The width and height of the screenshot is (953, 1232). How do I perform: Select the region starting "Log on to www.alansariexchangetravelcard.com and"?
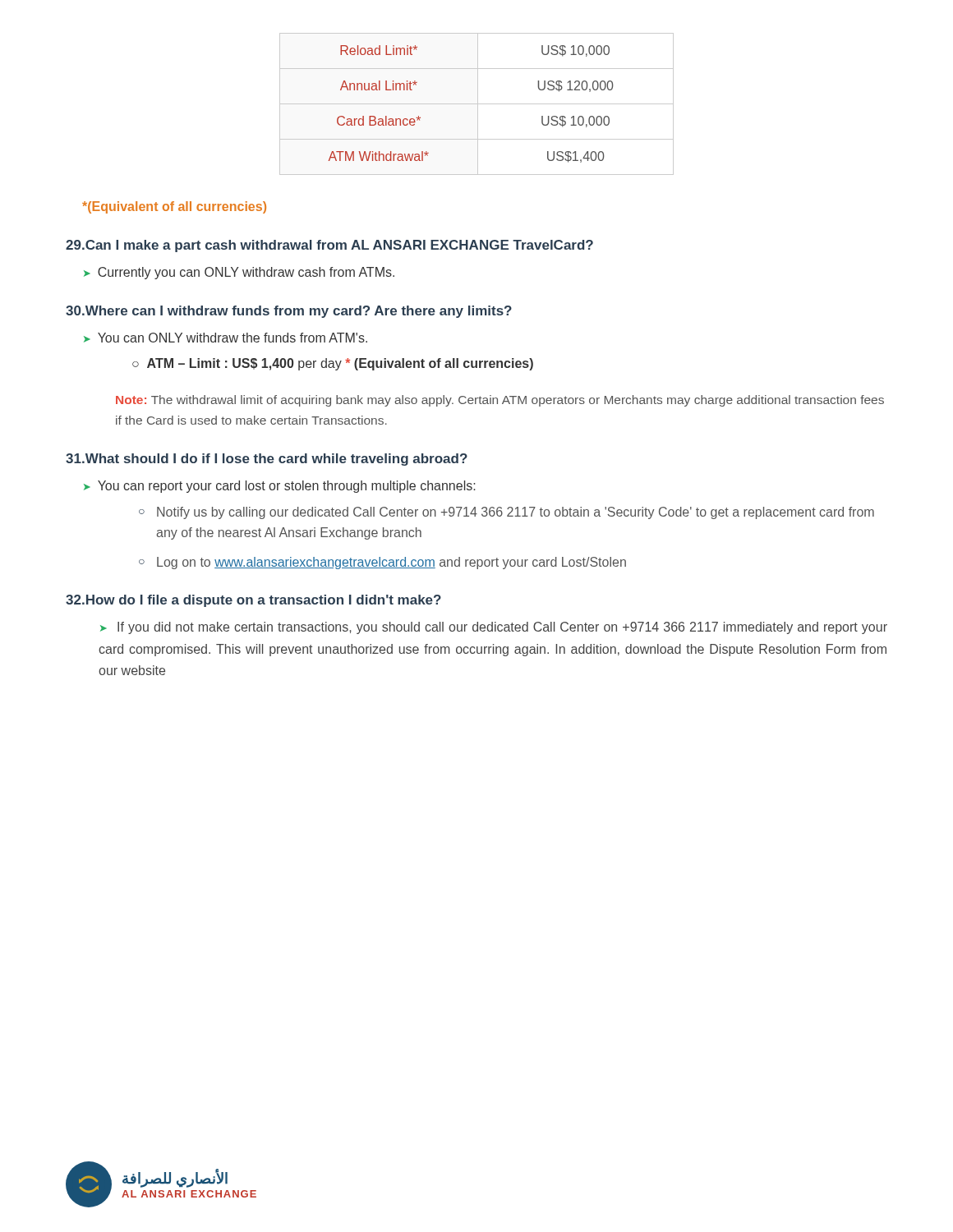(391, 562)
